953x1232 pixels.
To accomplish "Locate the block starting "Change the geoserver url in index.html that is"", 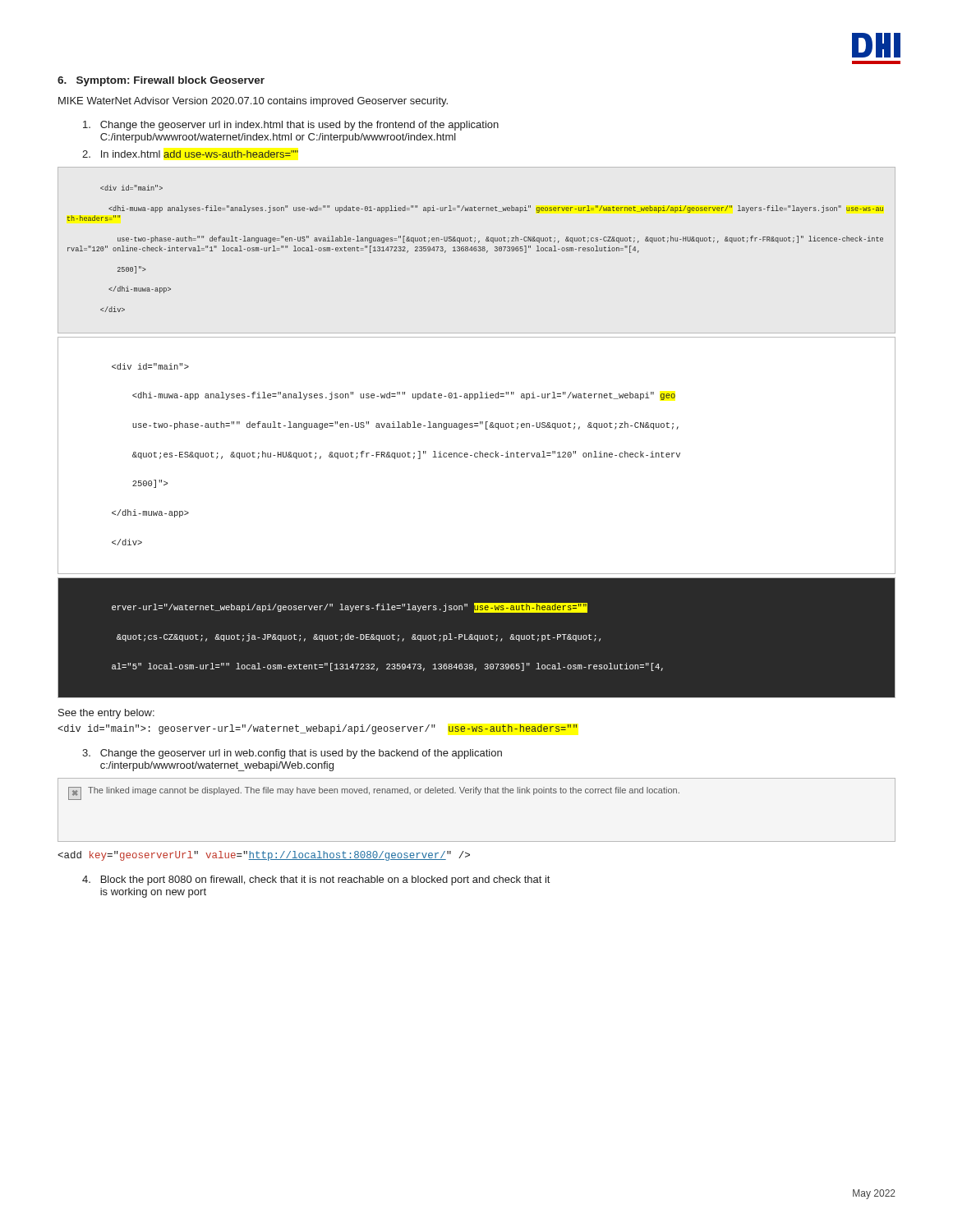I will 291,131.
